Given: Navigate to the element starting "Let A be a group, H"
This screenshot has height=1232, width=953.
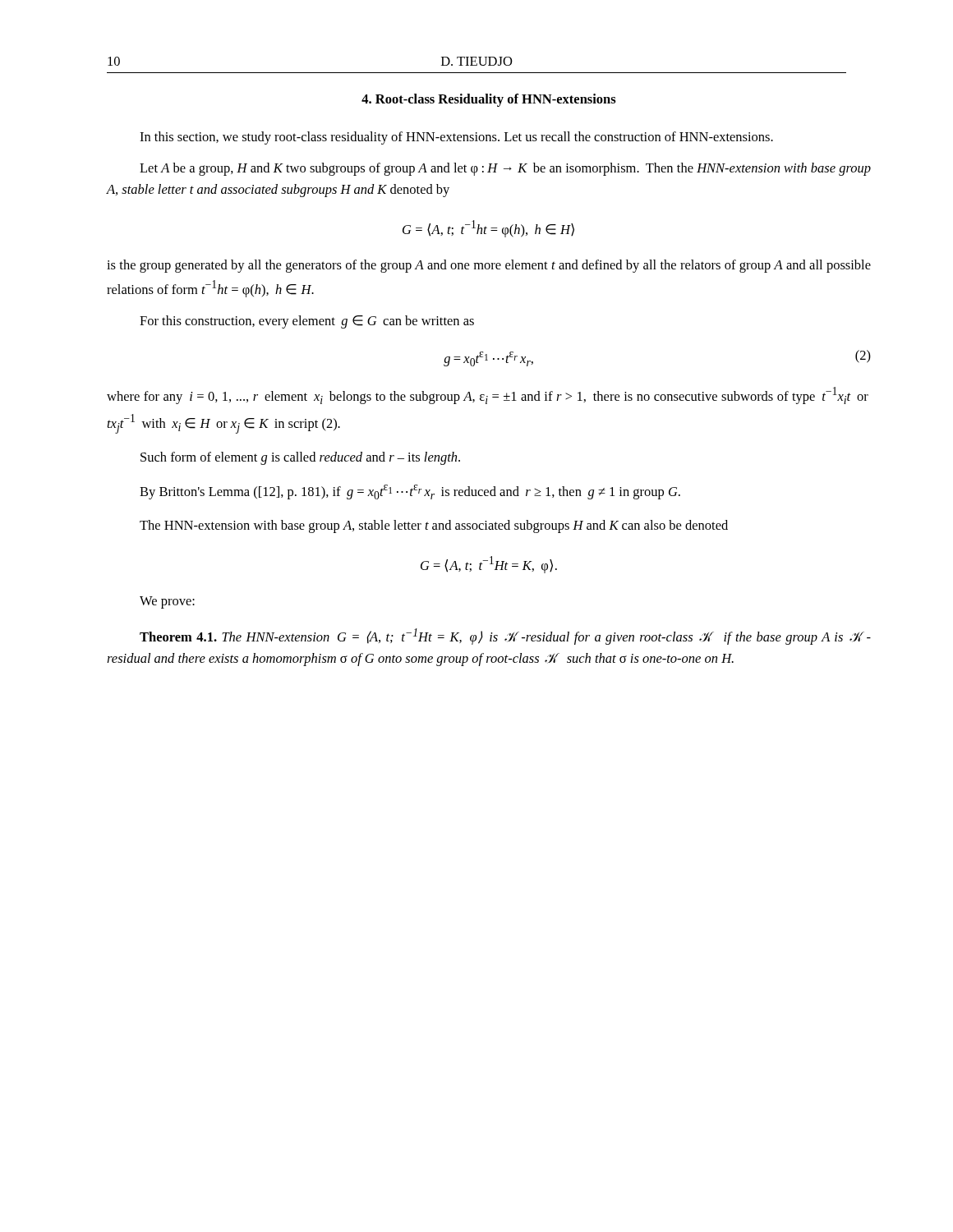Looking at the screenshot, I should [x=489, y=179].
